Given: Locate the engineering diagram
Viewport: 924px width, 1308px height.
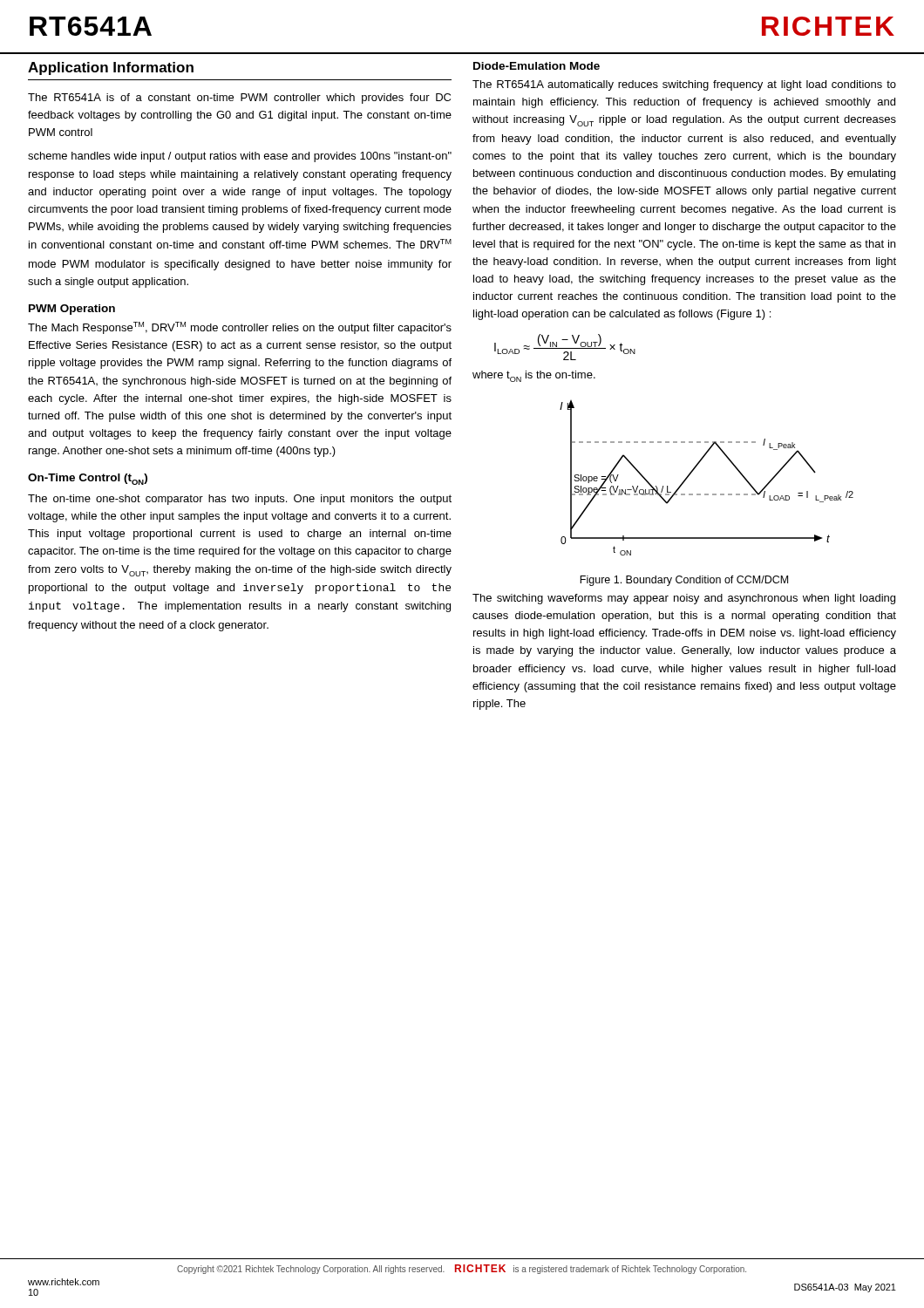Looking at the screenshot, I should click(x=684, y=490).
